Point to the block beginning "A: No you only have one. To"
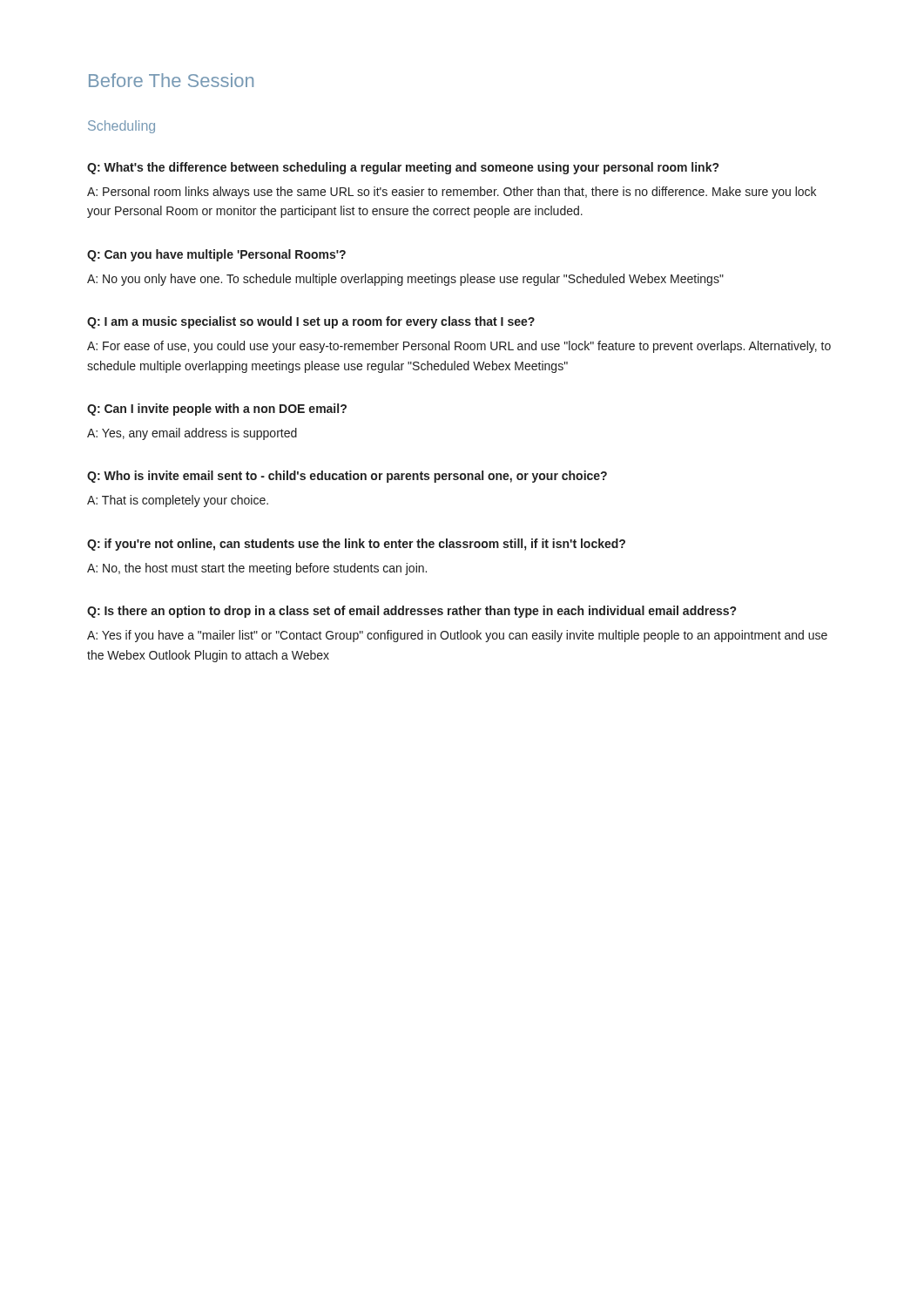 tap(405, 279)
